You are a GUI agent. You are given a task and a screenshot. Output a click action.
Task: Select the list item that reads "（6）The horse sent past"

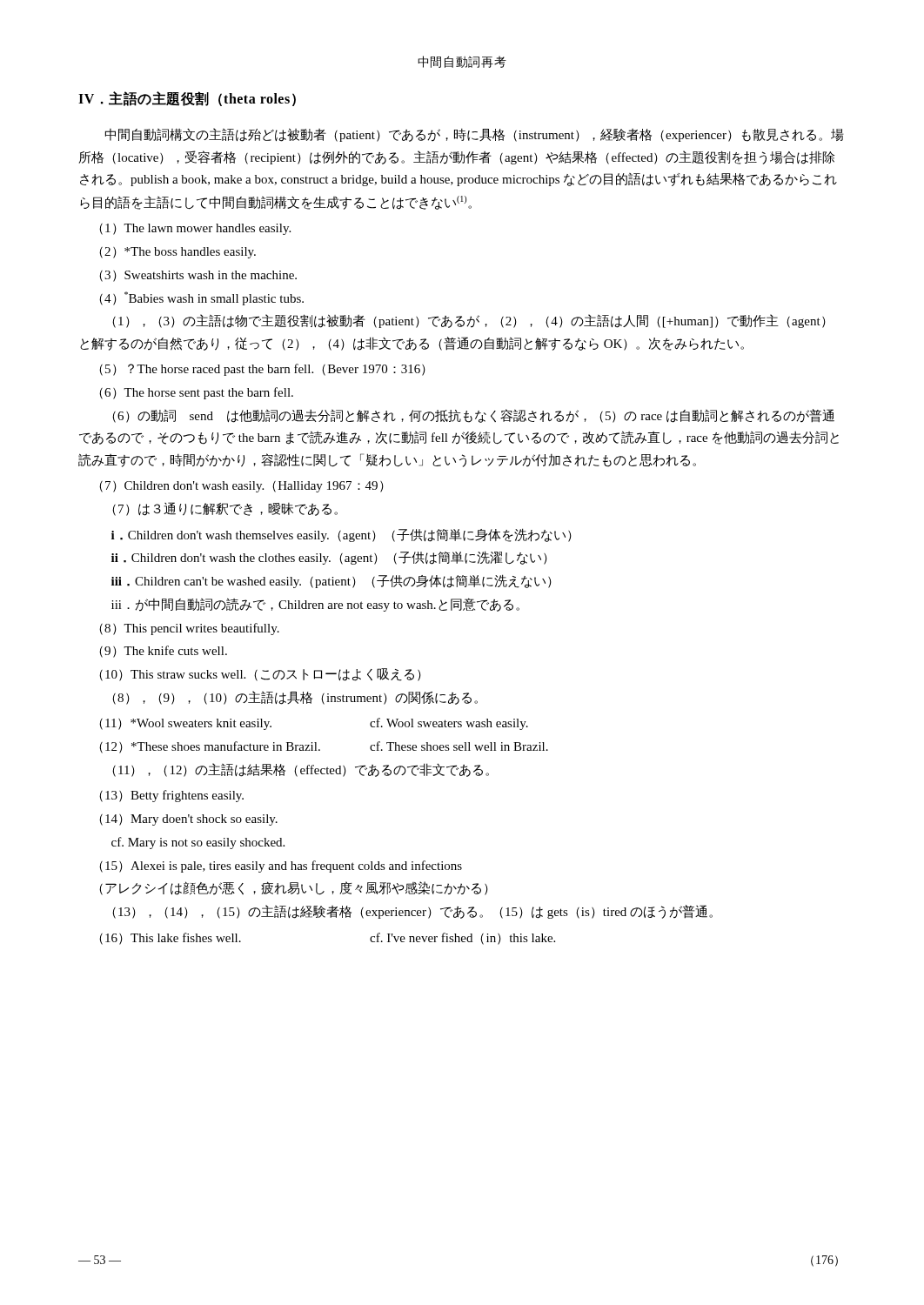click(193, 393)
